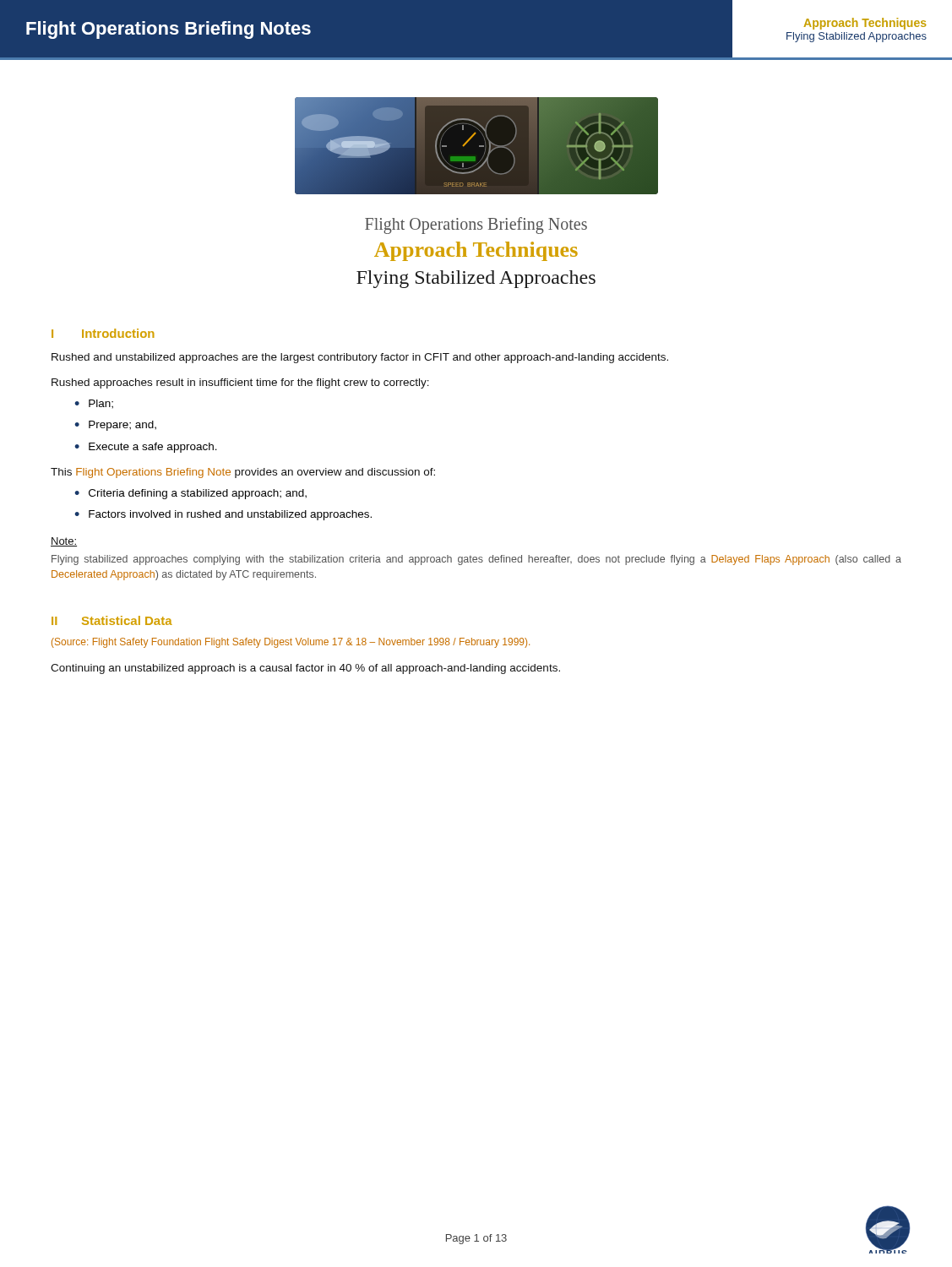Find "I Introduction" on this page

coord(103,333)
